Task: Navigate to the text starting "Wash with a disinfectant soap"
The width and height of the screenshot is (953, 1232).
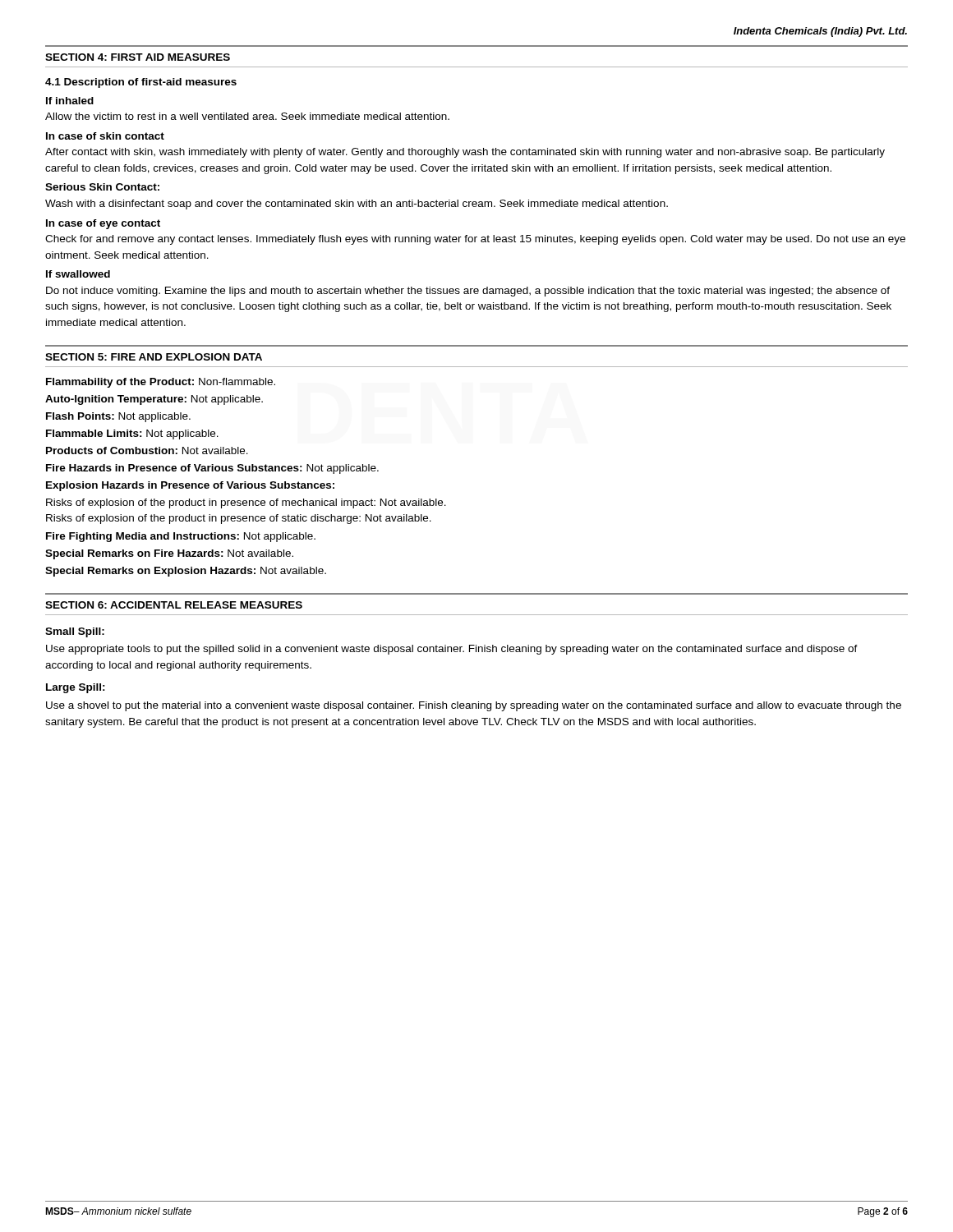Action: click(x=357, y=203)
